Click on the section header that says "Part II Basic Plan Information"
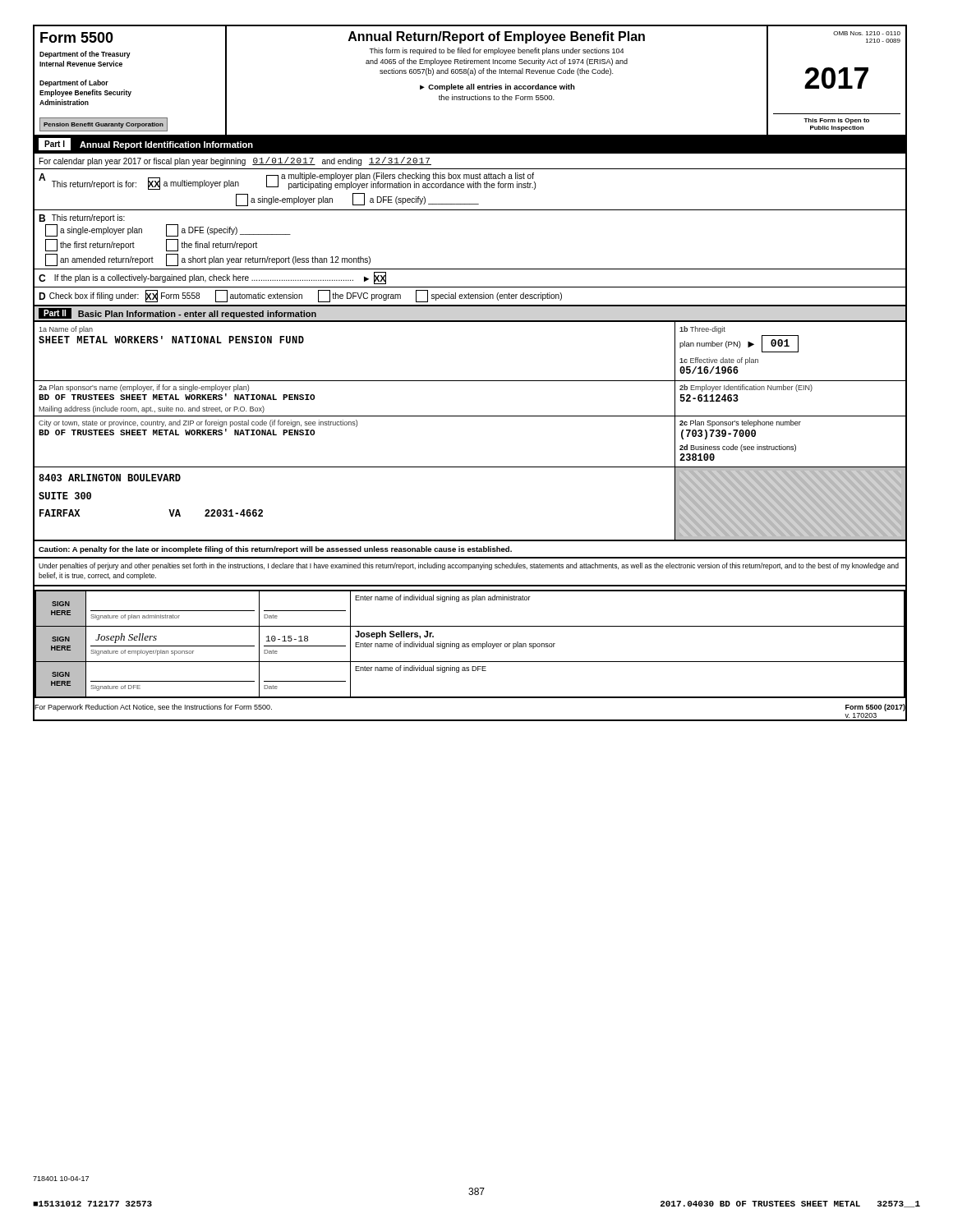 [x=177, y=313]
